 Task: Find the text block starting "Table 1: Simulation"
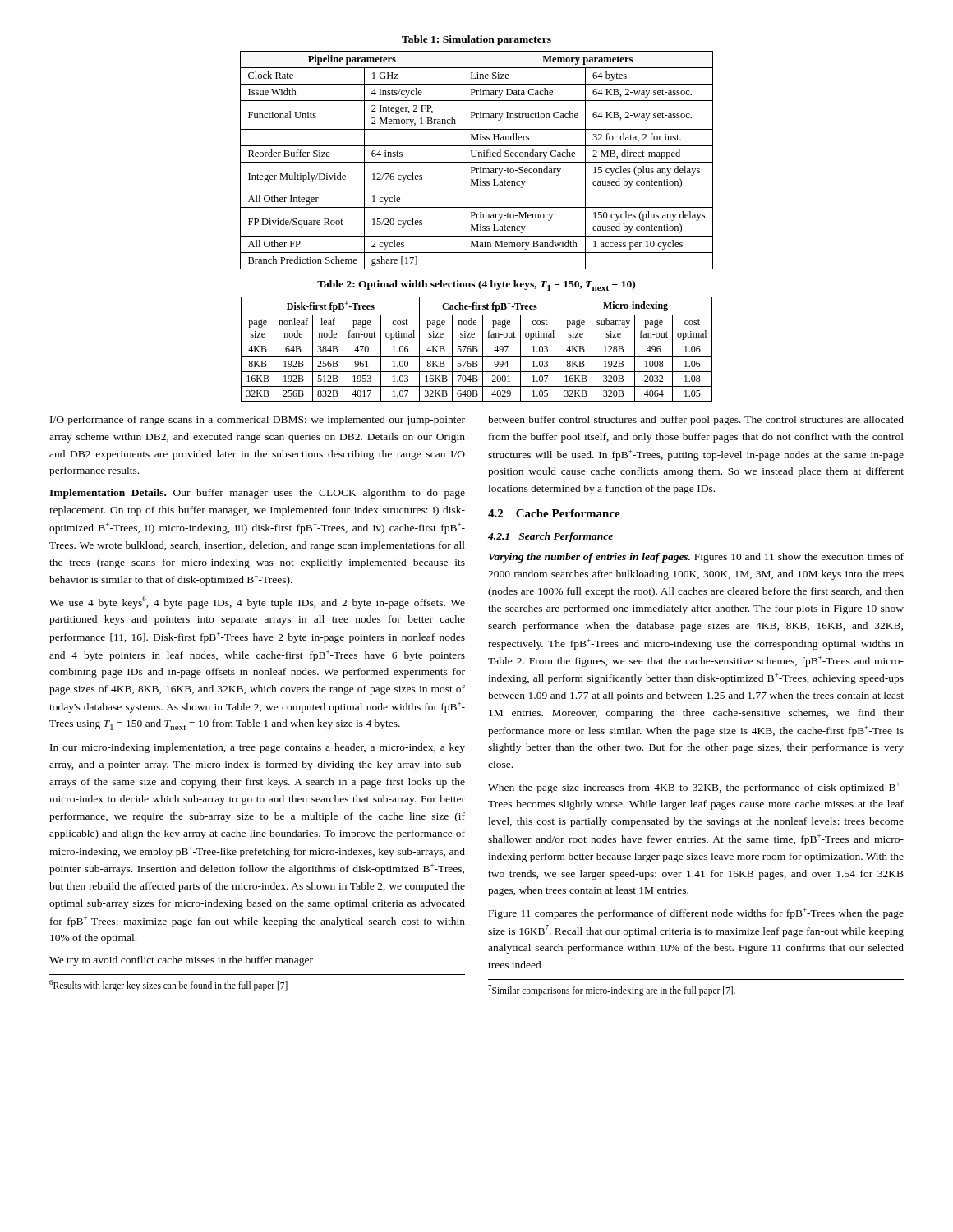tap(476, 39)
